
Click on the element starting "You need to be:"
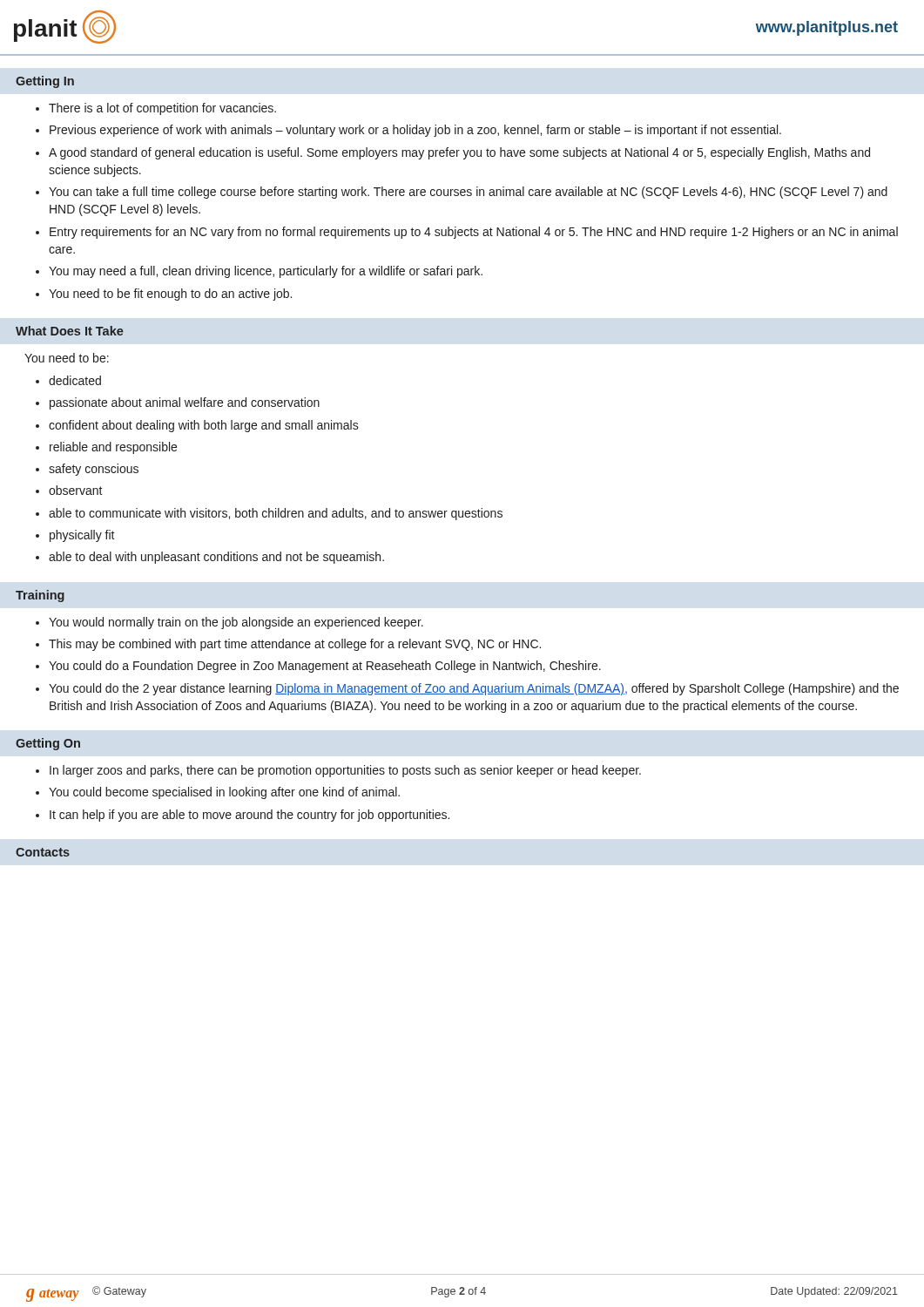pyautogui.click(x=67, y=358)
